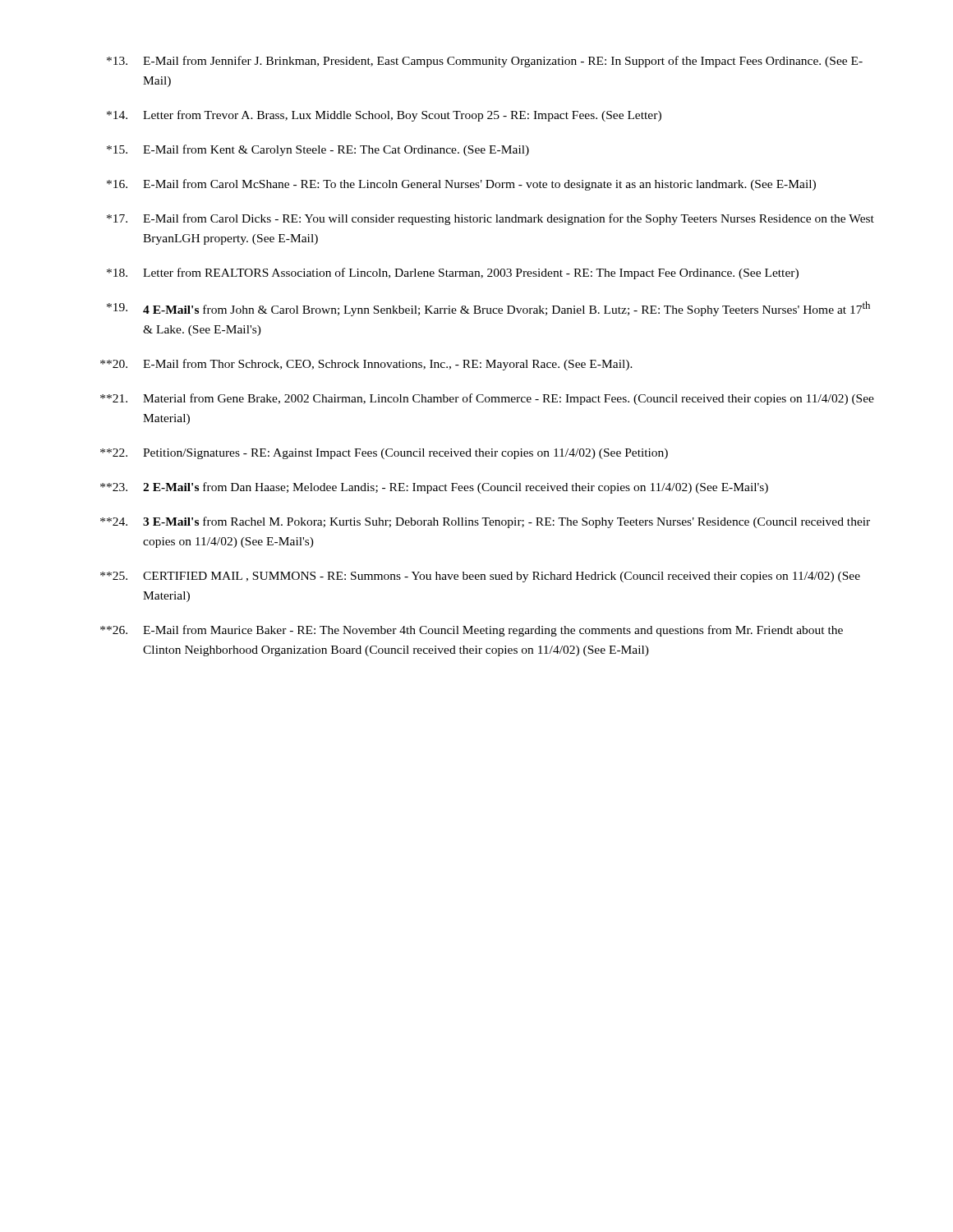Locate the list item containing "**21. Material from Gene Brake, 2002"
Screen dimensions: 1232x953
(476, 409)
